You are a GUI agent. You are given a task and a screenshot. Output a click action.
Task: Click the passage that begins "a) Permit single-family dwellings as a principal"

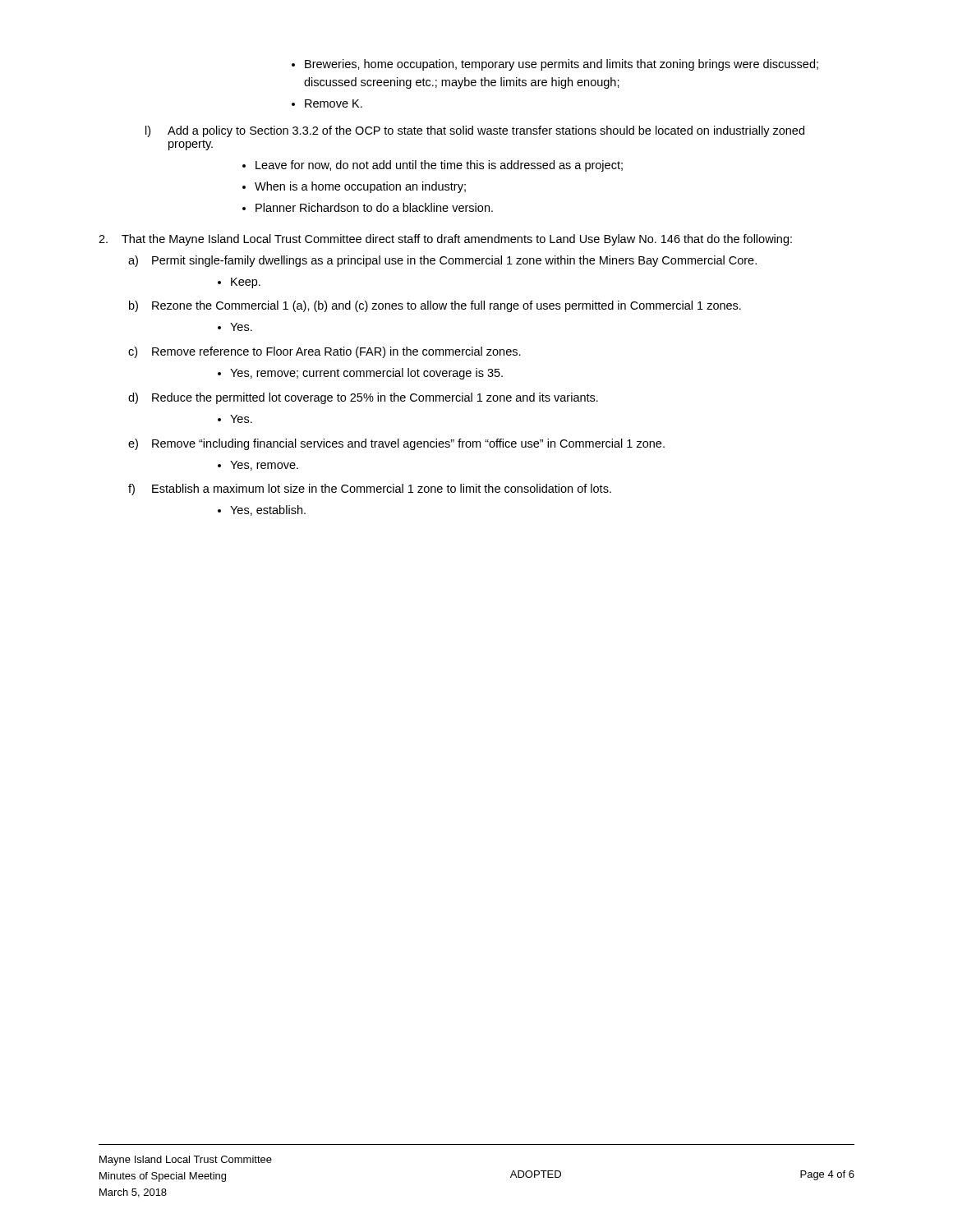pyautogui.click(x=491, y=260)
